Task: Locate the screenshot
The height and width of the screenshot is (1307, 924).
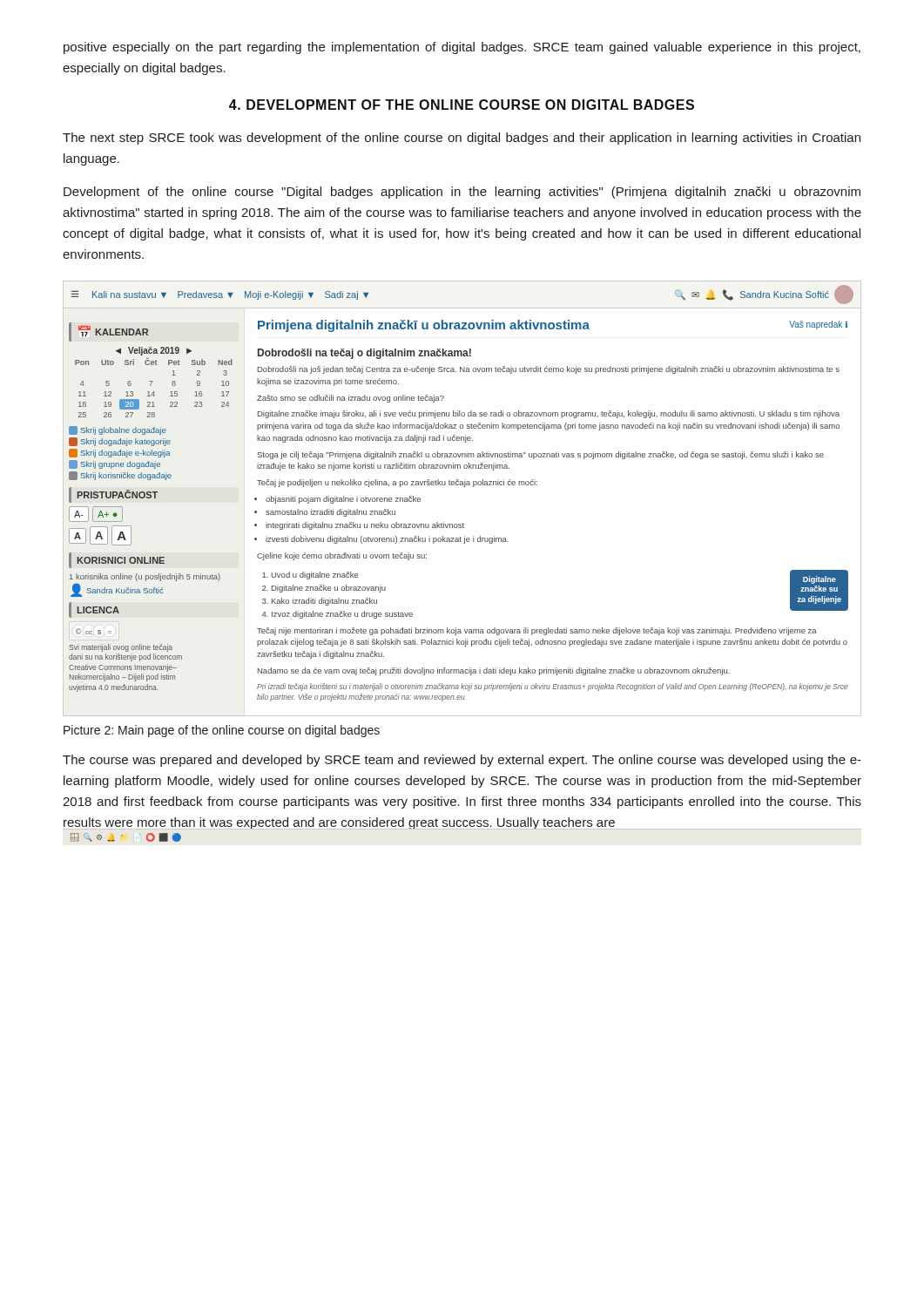Action: [462, 499]
